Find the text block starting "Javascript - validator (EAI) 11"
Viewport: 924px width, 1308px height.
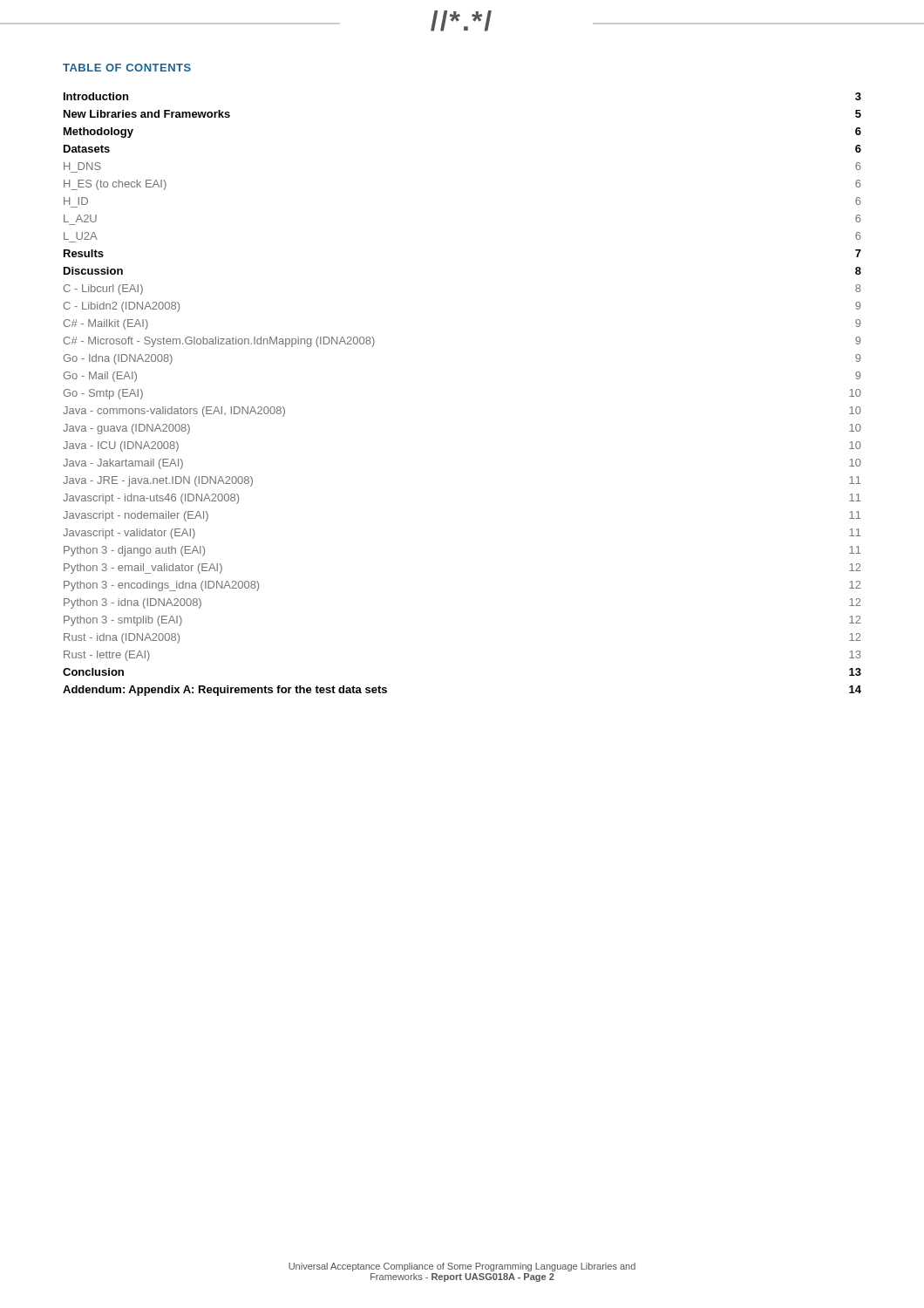(126, 533)
